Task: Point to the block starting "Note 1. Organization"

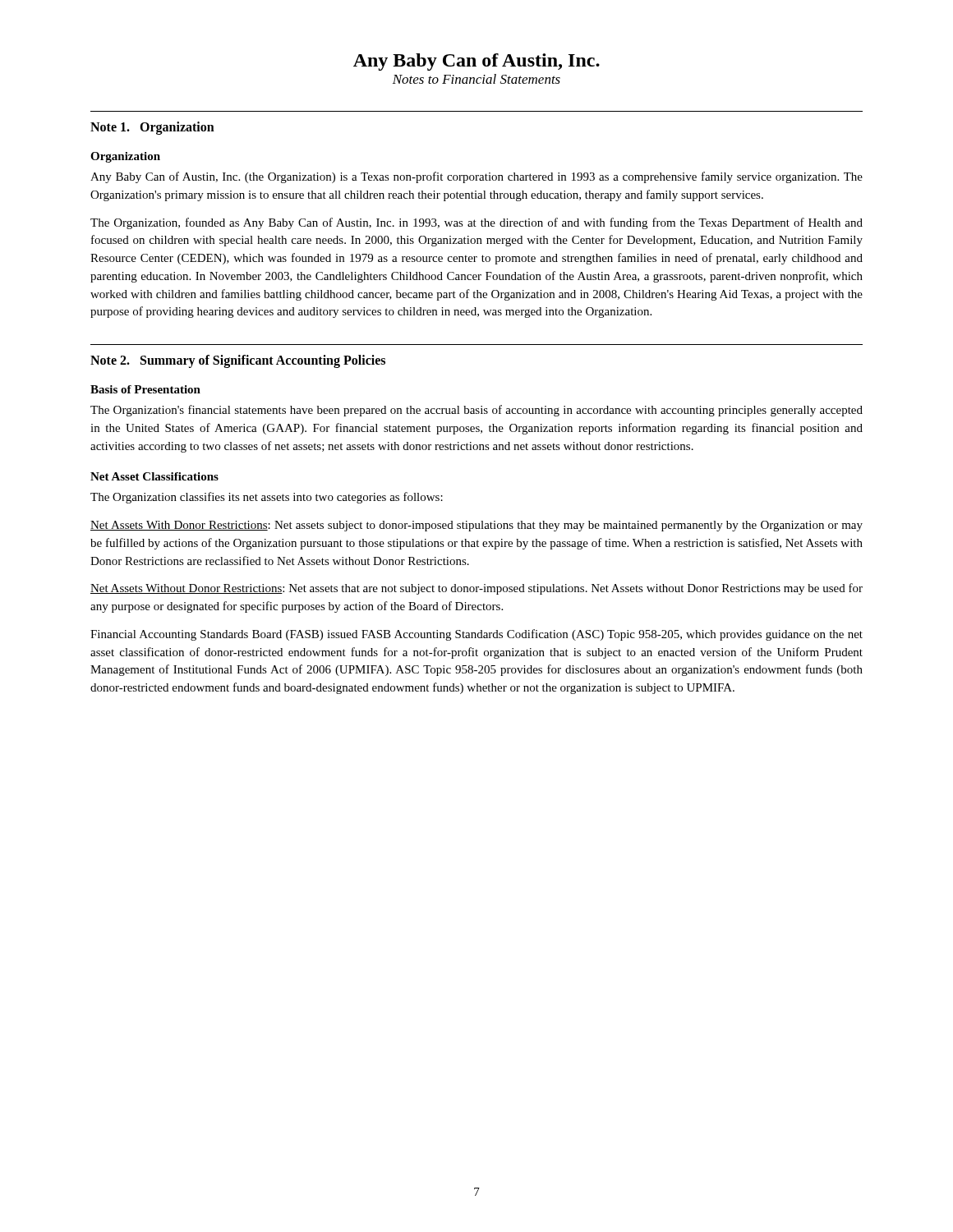Action: click(152, 127)
